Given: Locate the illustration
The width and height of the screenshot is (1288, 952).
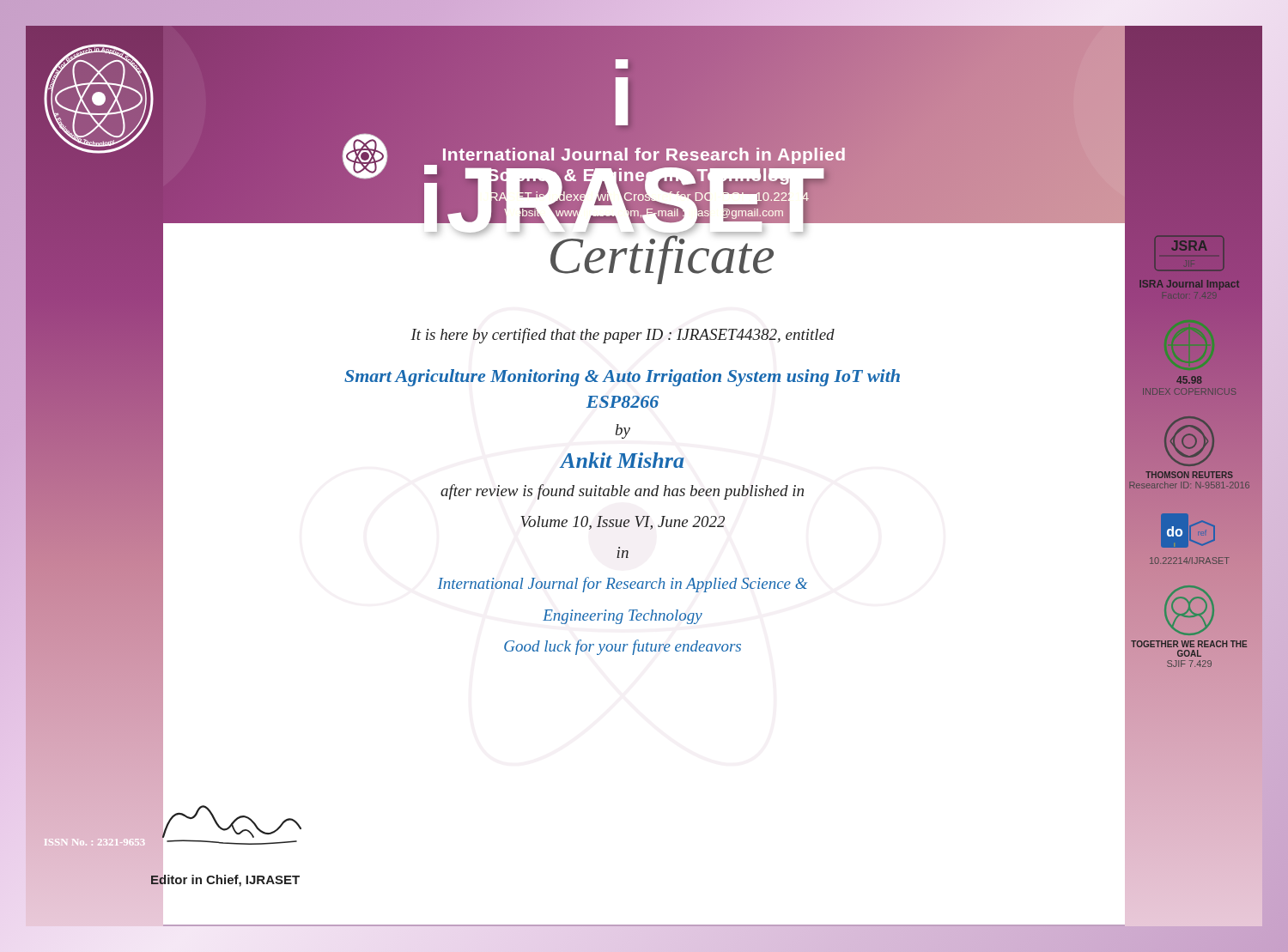Looking at the screenshot, I should 232,822.
